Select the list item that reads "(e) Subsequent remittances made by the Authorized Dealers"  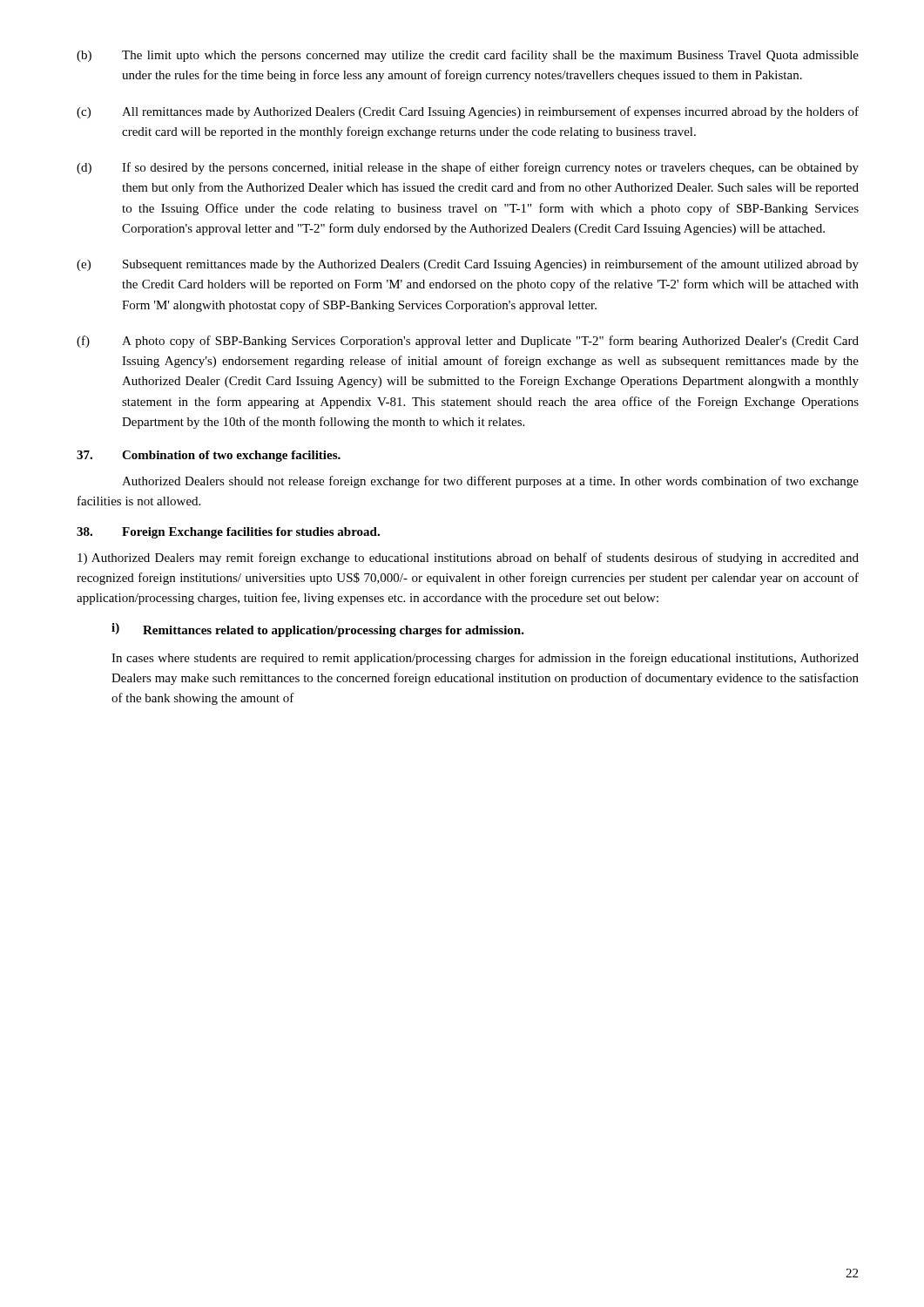468,285
